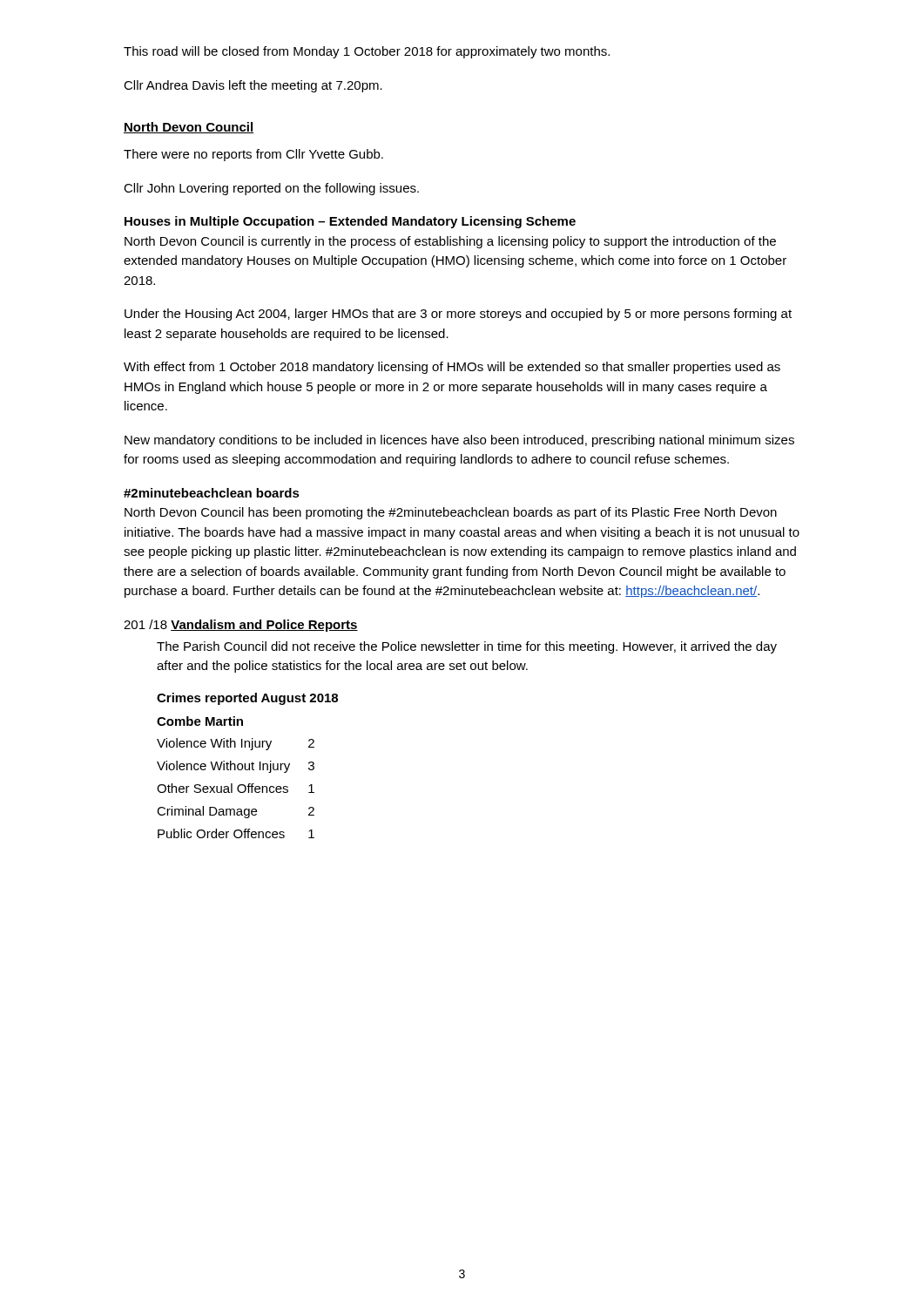Viewport: 924px width, 1307px height.
Task: Select the text with the text "201 /18 Vandalism and Police Reports"
Action: (241, 624)
